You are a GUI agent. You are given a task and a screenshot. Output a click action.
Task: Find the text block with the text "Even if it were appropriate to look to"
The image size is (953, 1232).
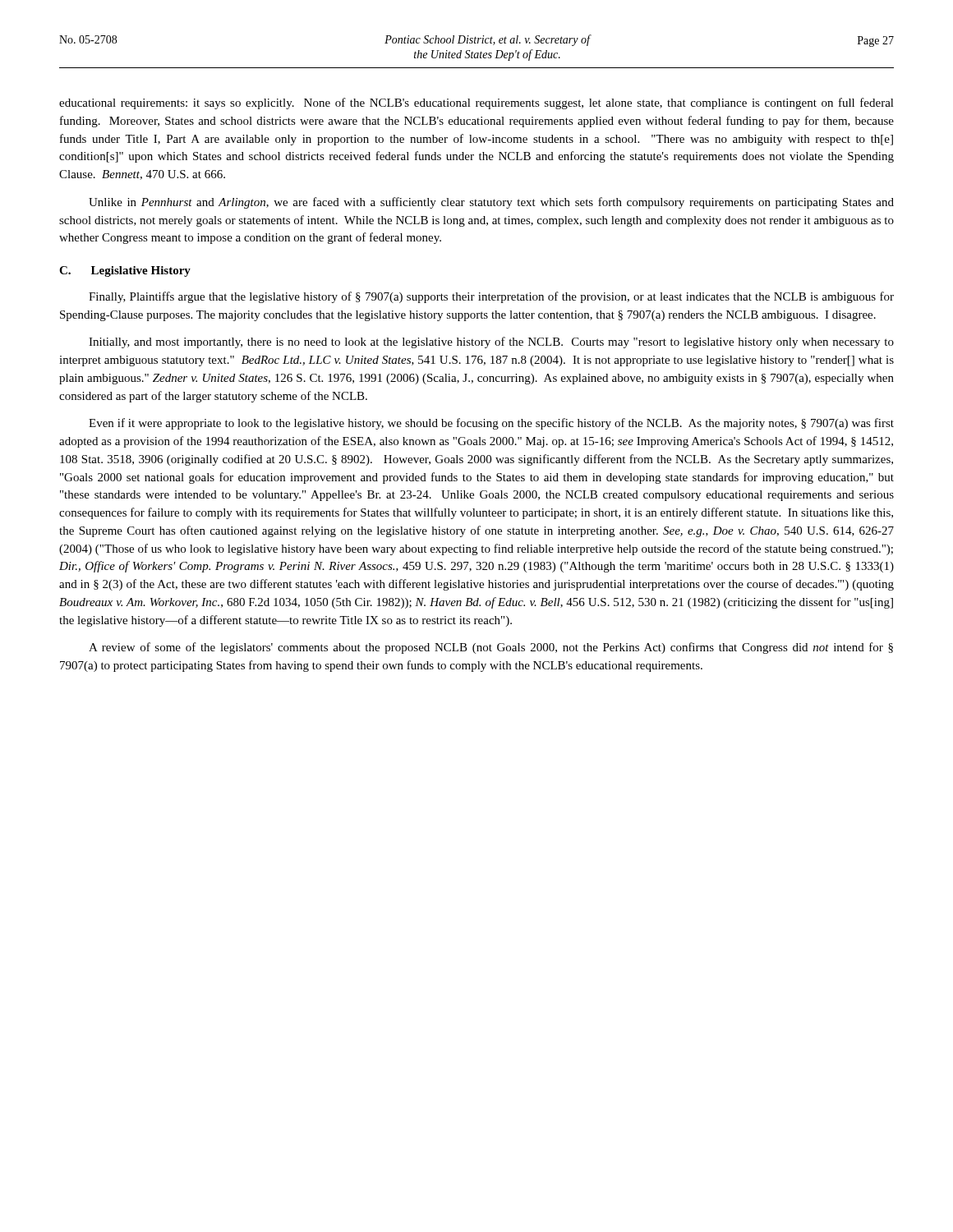point(476,522)
